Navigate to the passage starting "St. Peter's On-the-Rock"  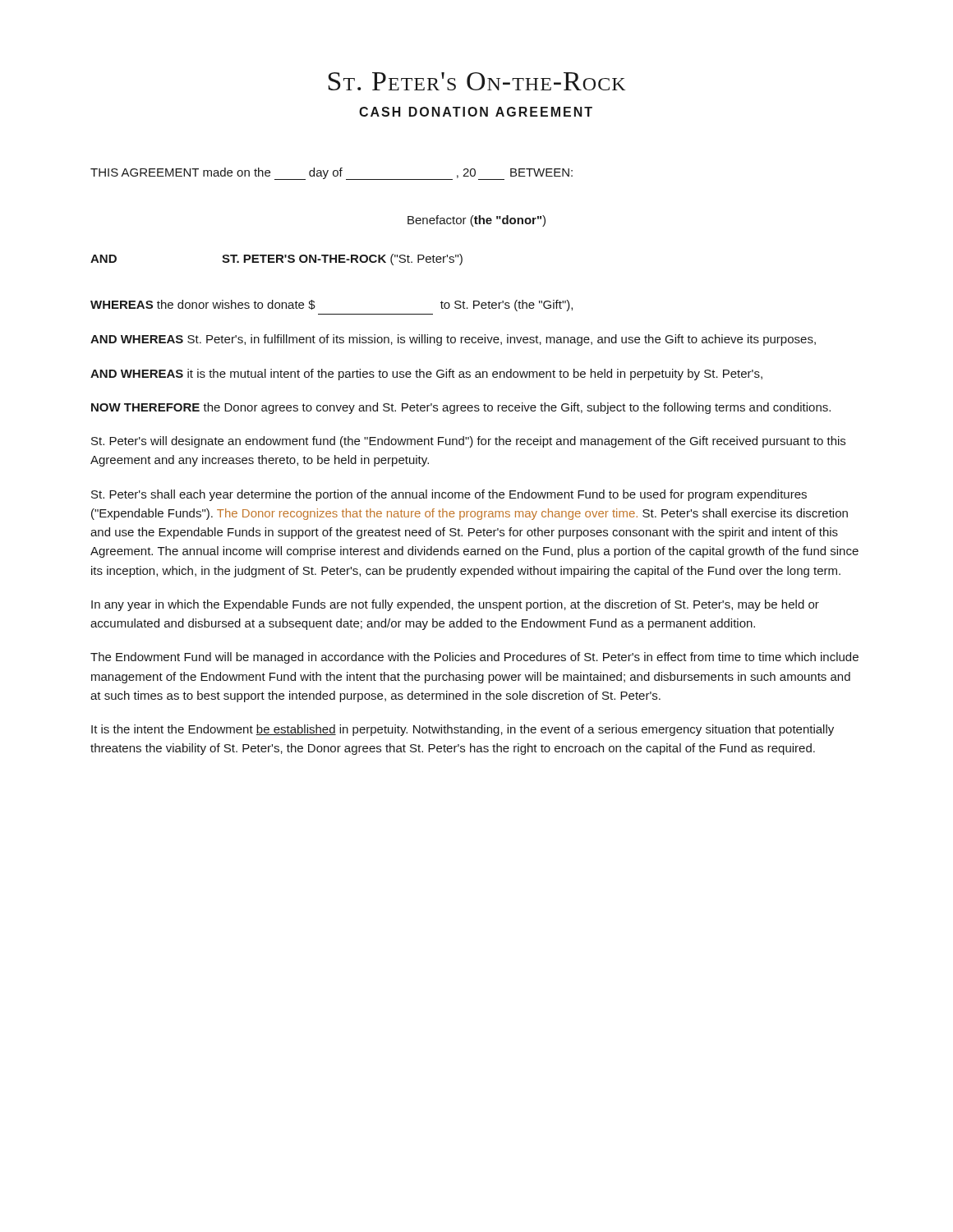click(x=476, y=81)
